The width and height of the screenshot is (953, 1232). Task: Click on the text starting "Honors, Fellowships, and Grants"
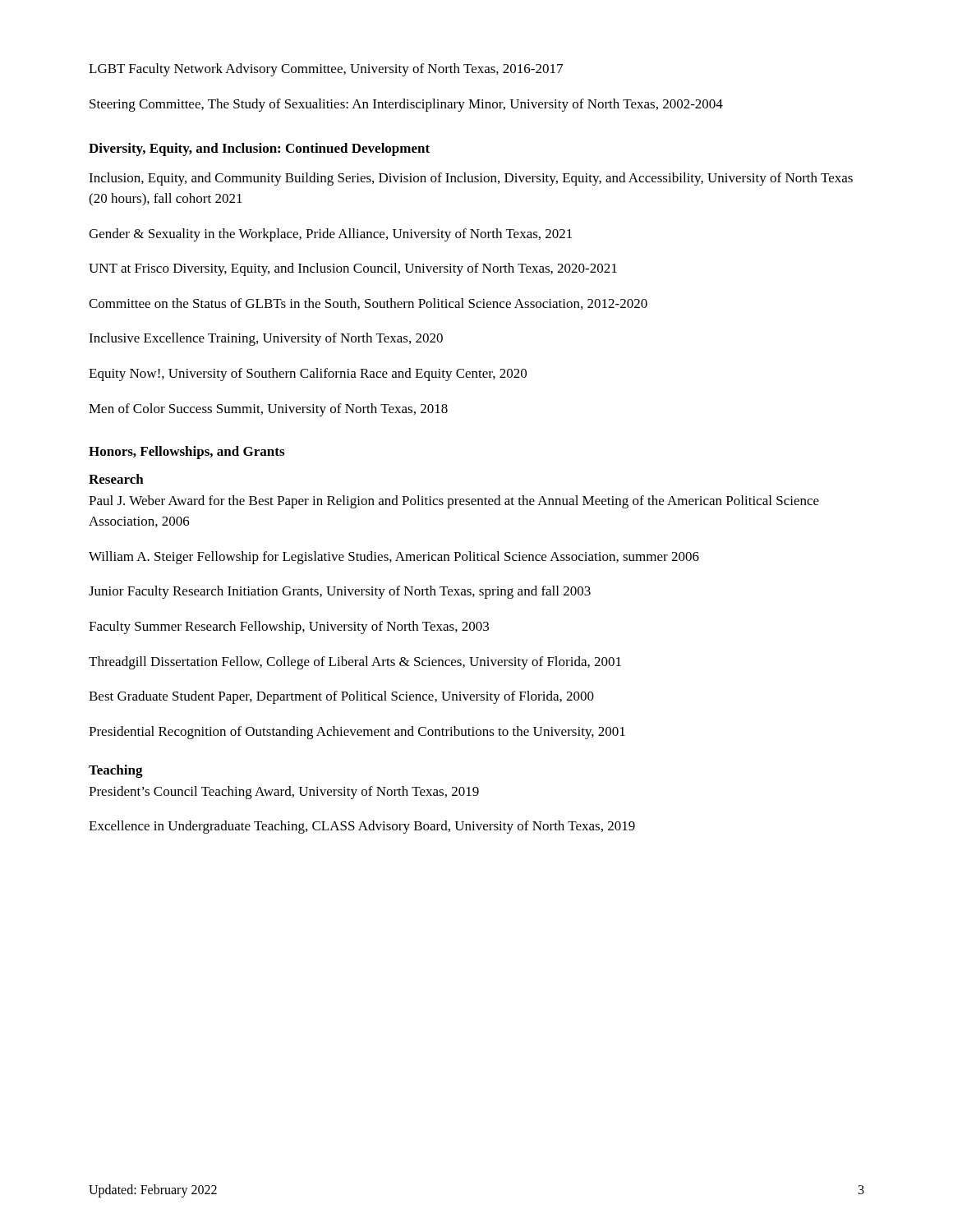[x=187, y=452]
